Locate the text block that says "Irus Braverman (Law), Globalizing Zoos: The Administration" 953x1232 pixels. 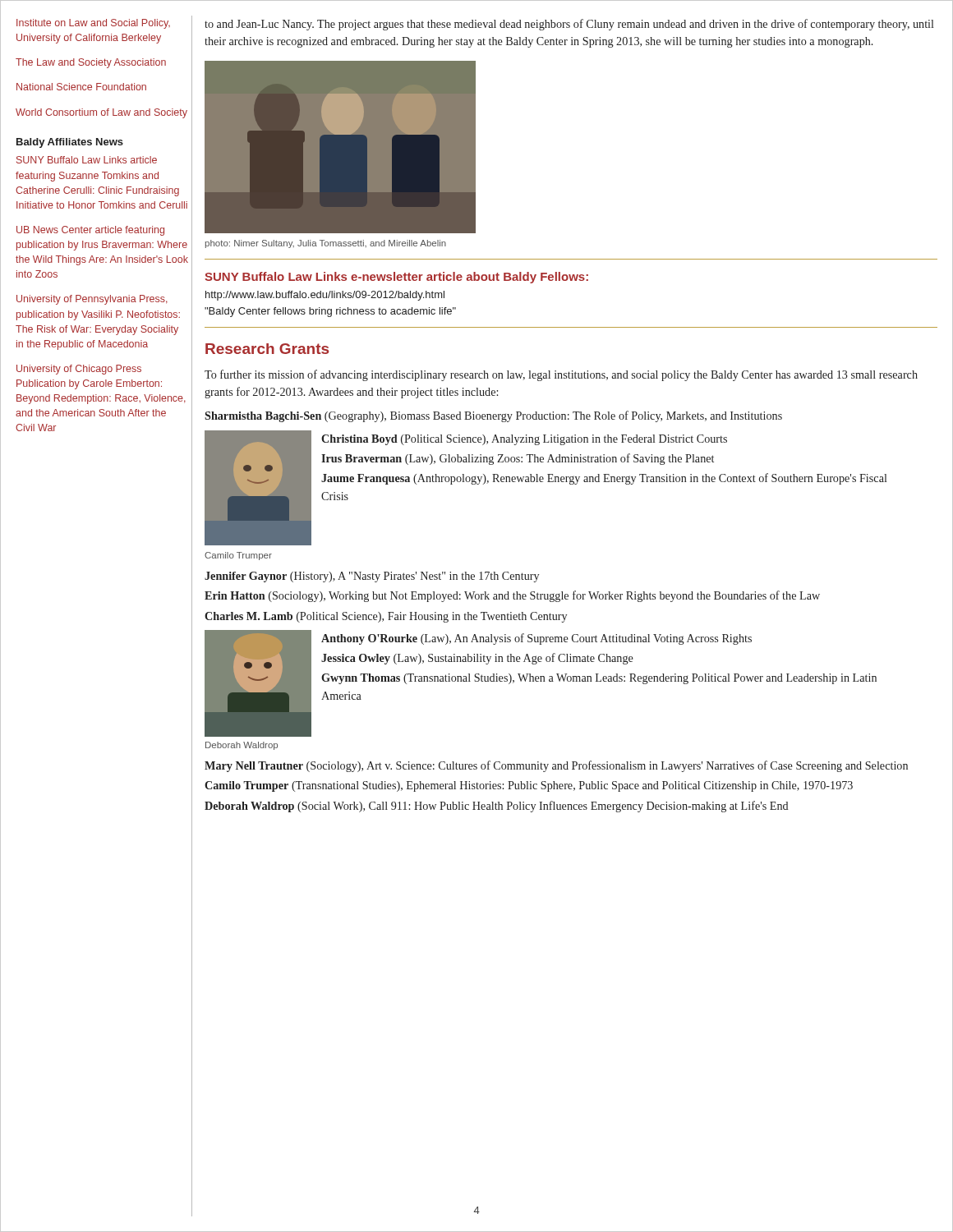518,458
